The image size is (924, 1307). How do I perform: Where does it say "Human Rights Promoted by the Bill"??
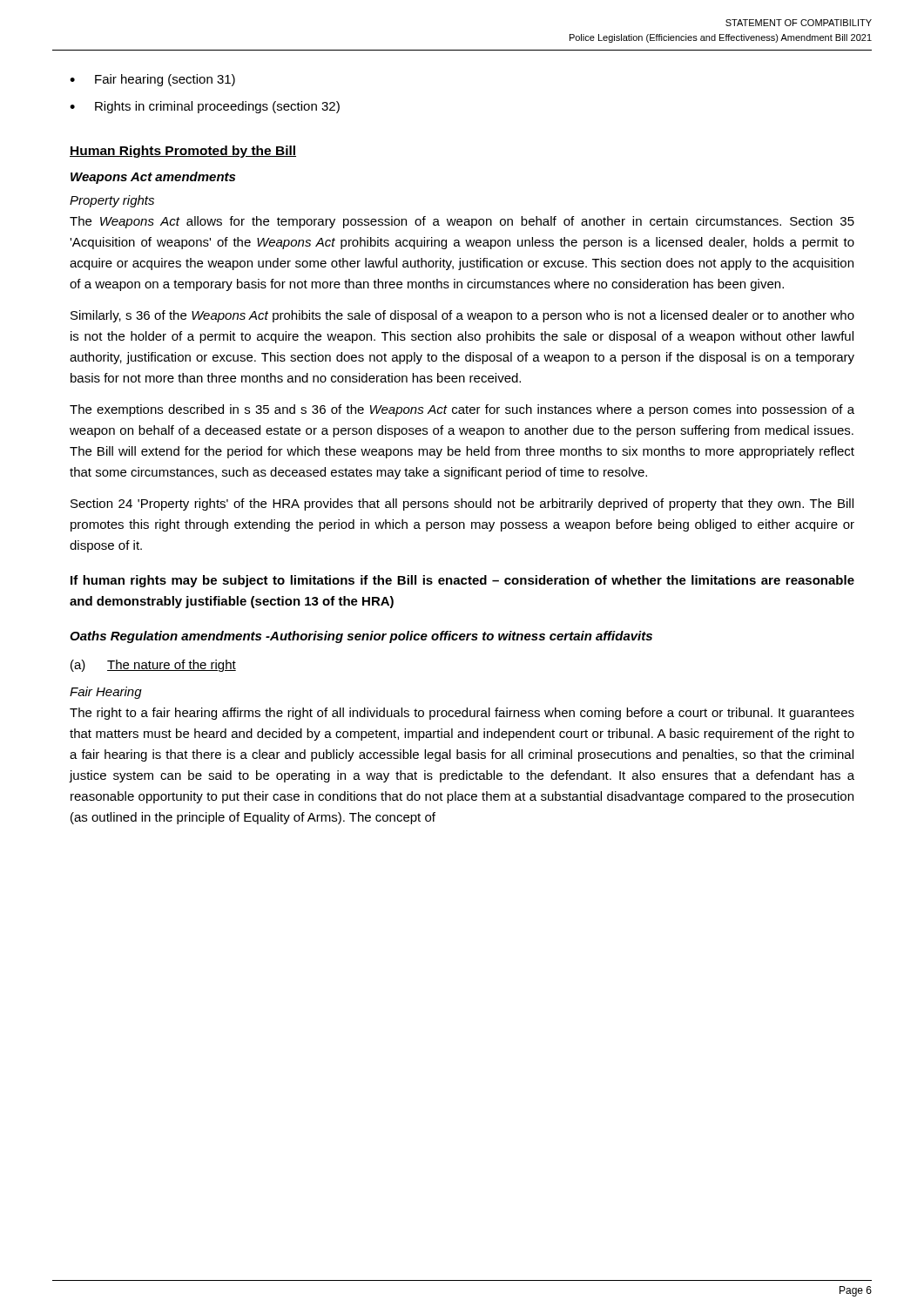[183, 151]
